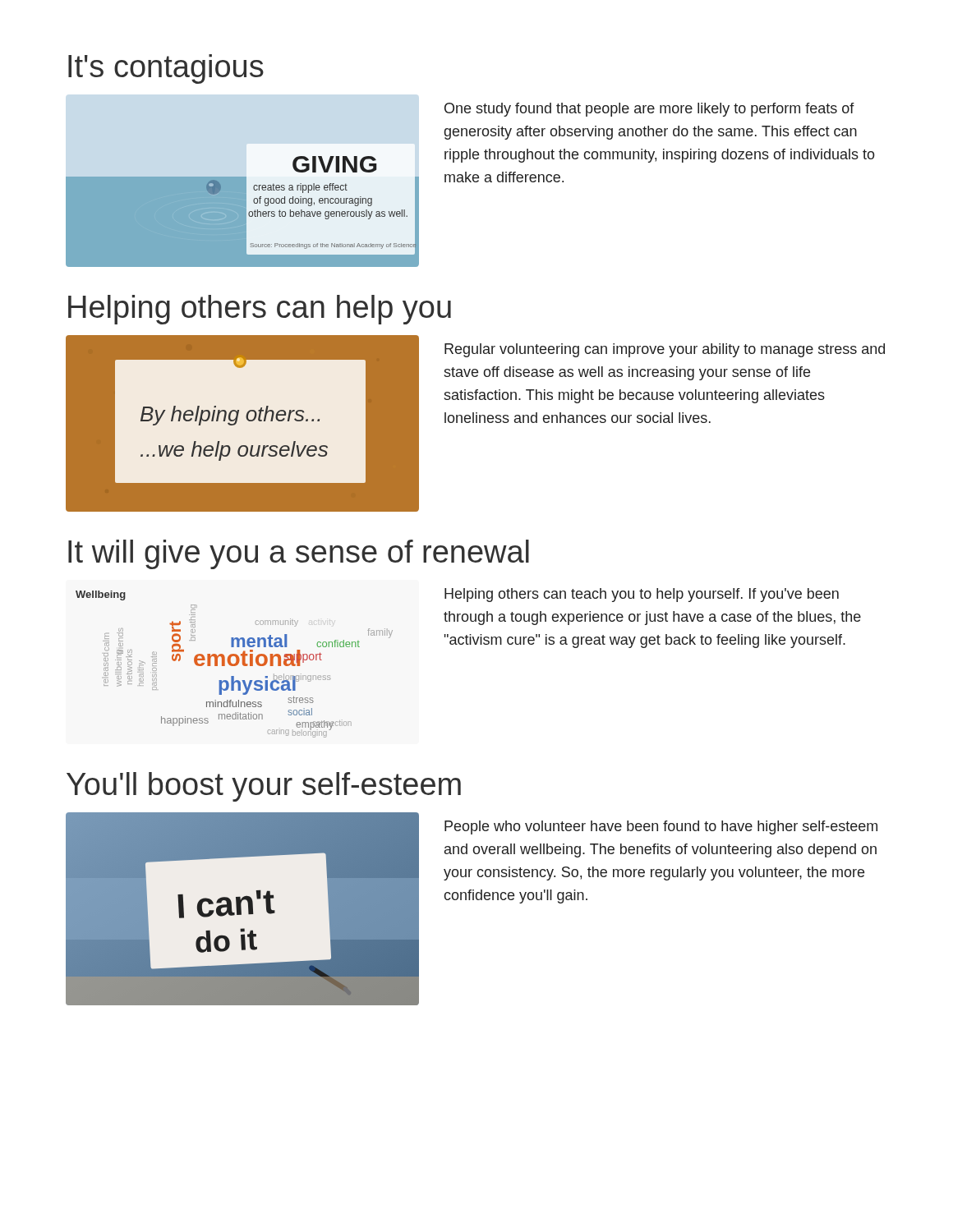Select the illustration

pos(242,181)
